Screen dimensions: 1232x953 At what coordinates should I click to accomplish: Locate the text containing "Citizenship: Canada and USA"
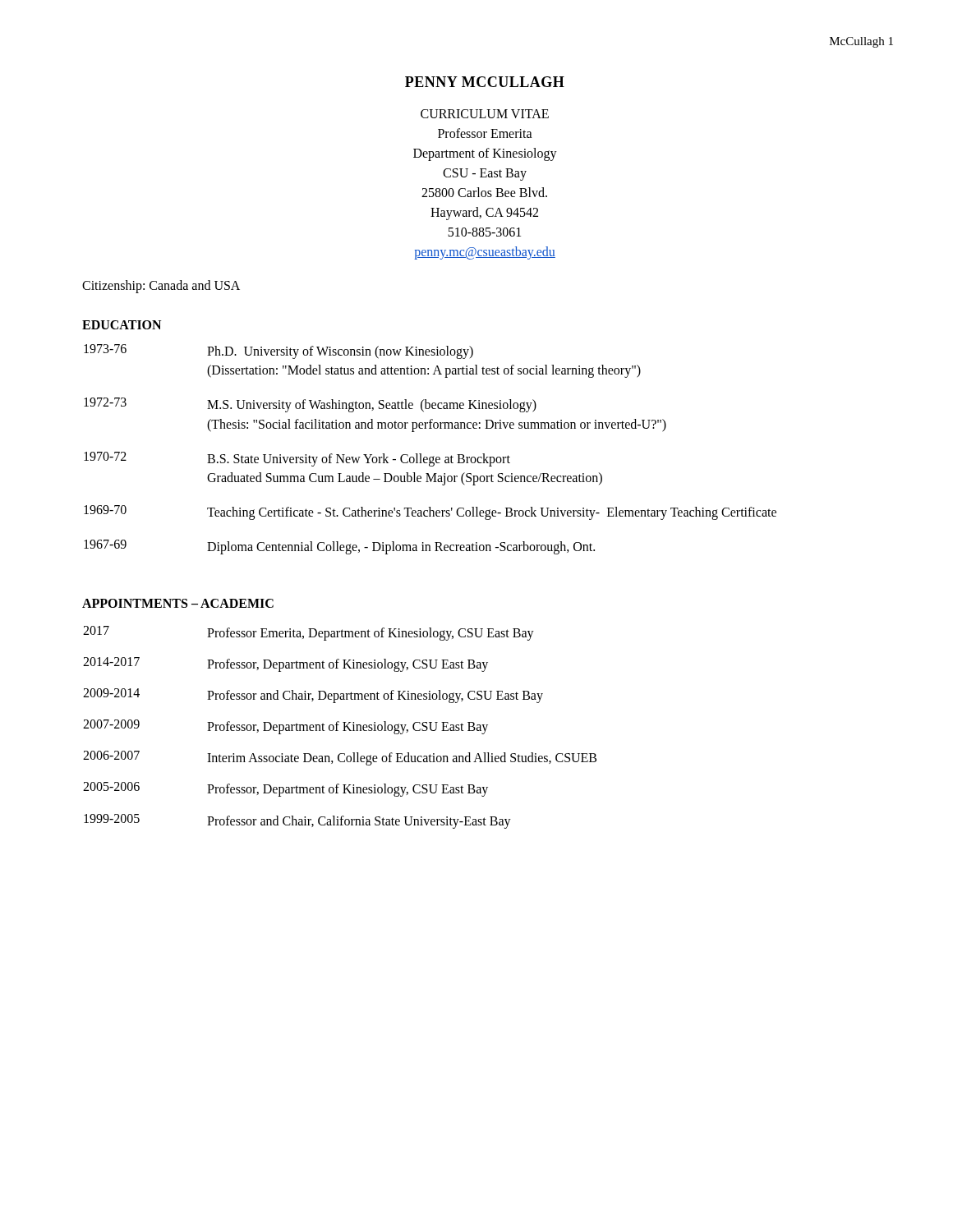pyautogui.click(x=161, y=285)
